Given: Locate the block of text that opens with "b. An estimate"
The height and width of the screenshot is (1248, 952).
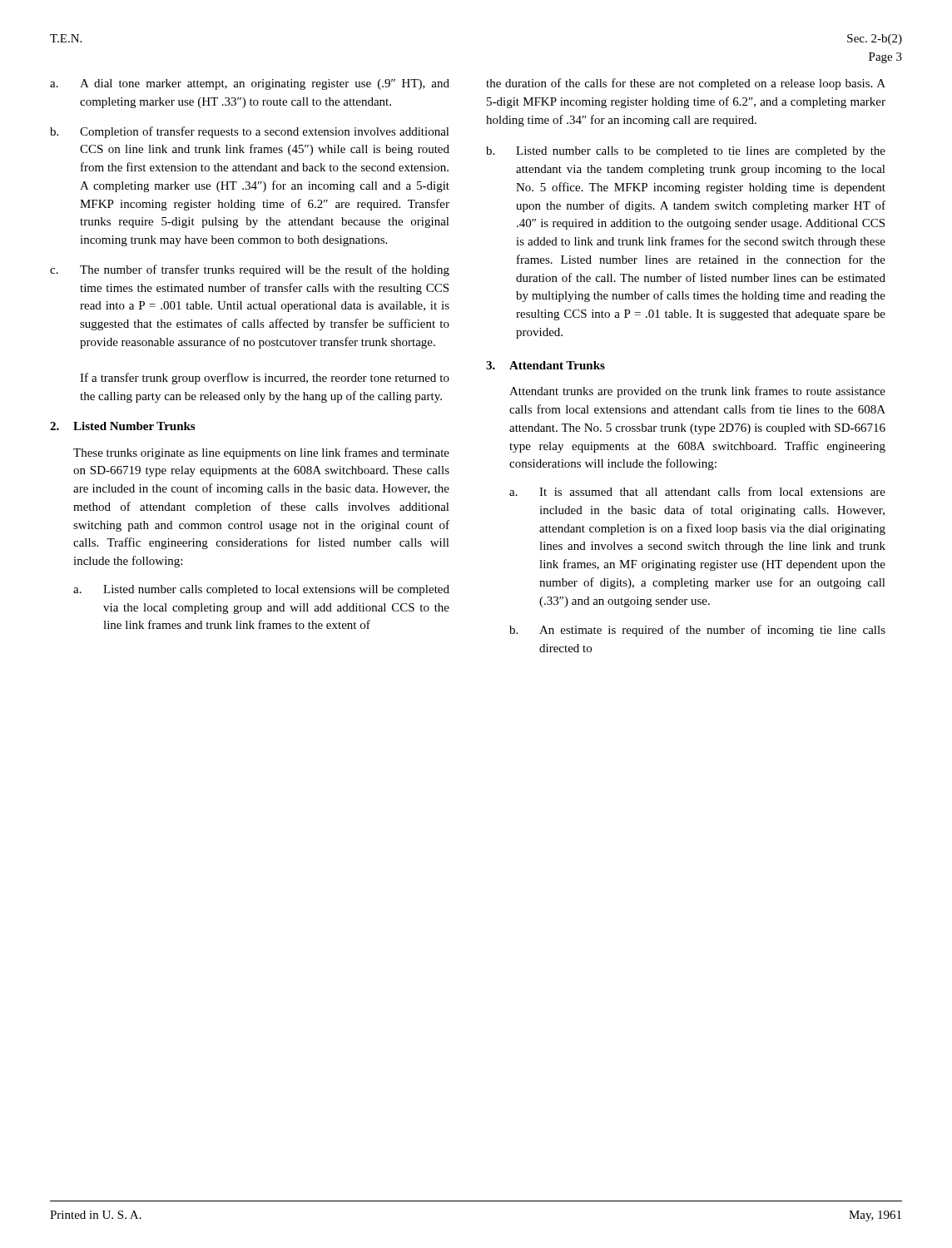Looking at the screenshot, I should click(x=697, y=640).
